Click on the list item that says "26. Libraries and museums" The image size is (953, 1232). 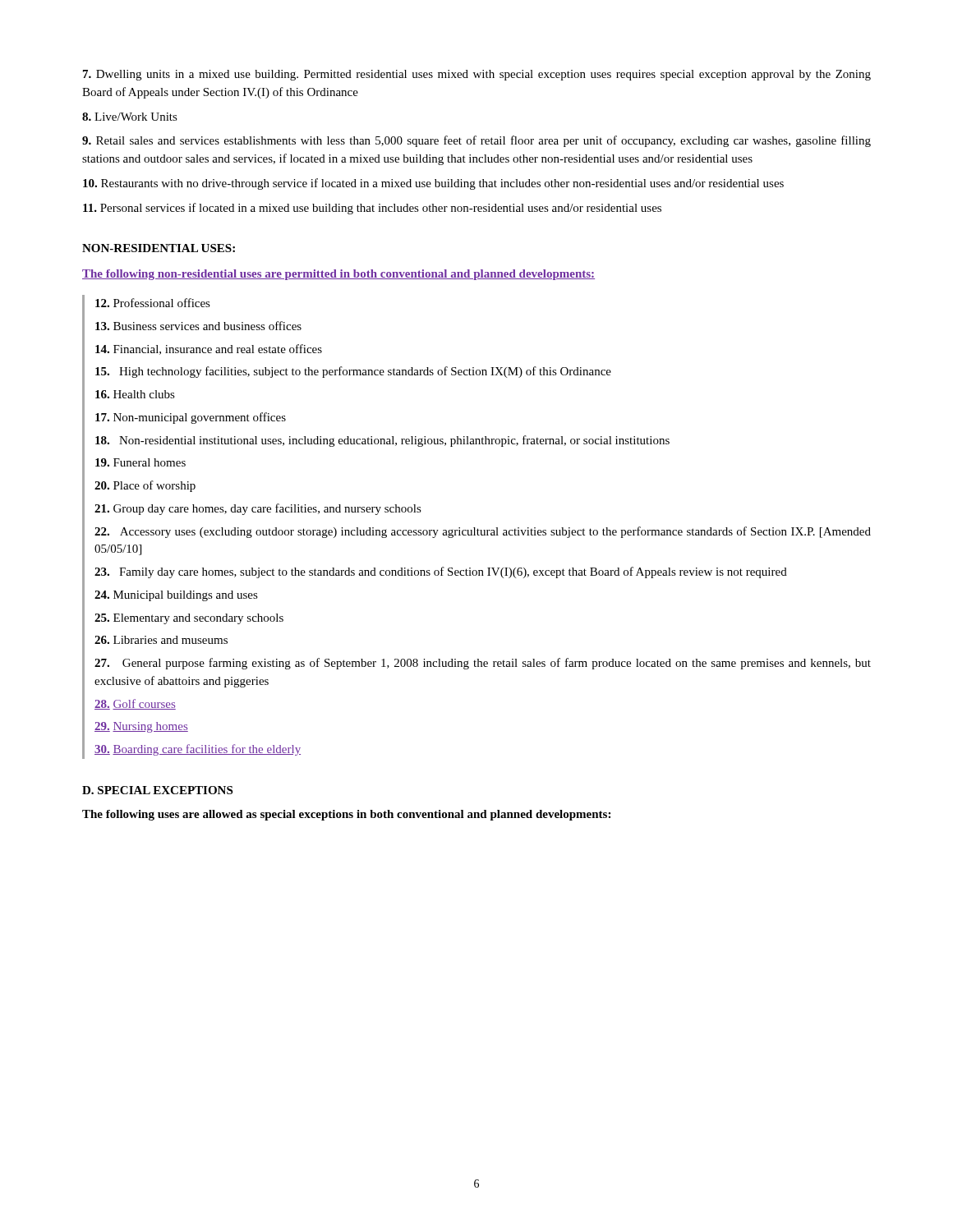pyautogui.click(x=161, y=640)
